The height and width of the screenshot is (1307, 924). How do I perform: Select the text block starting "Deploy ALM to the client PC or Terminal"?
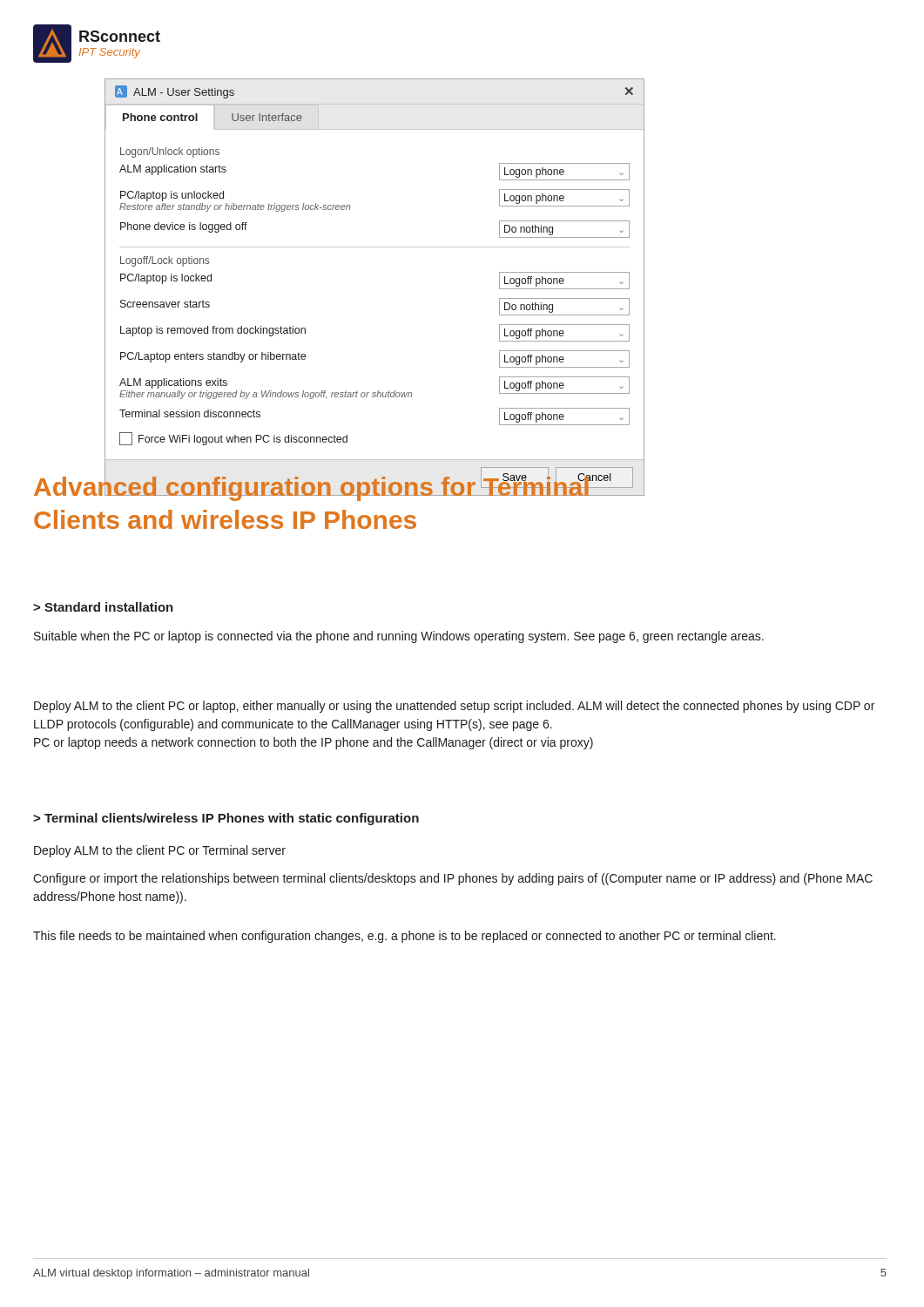pos(159,850)
